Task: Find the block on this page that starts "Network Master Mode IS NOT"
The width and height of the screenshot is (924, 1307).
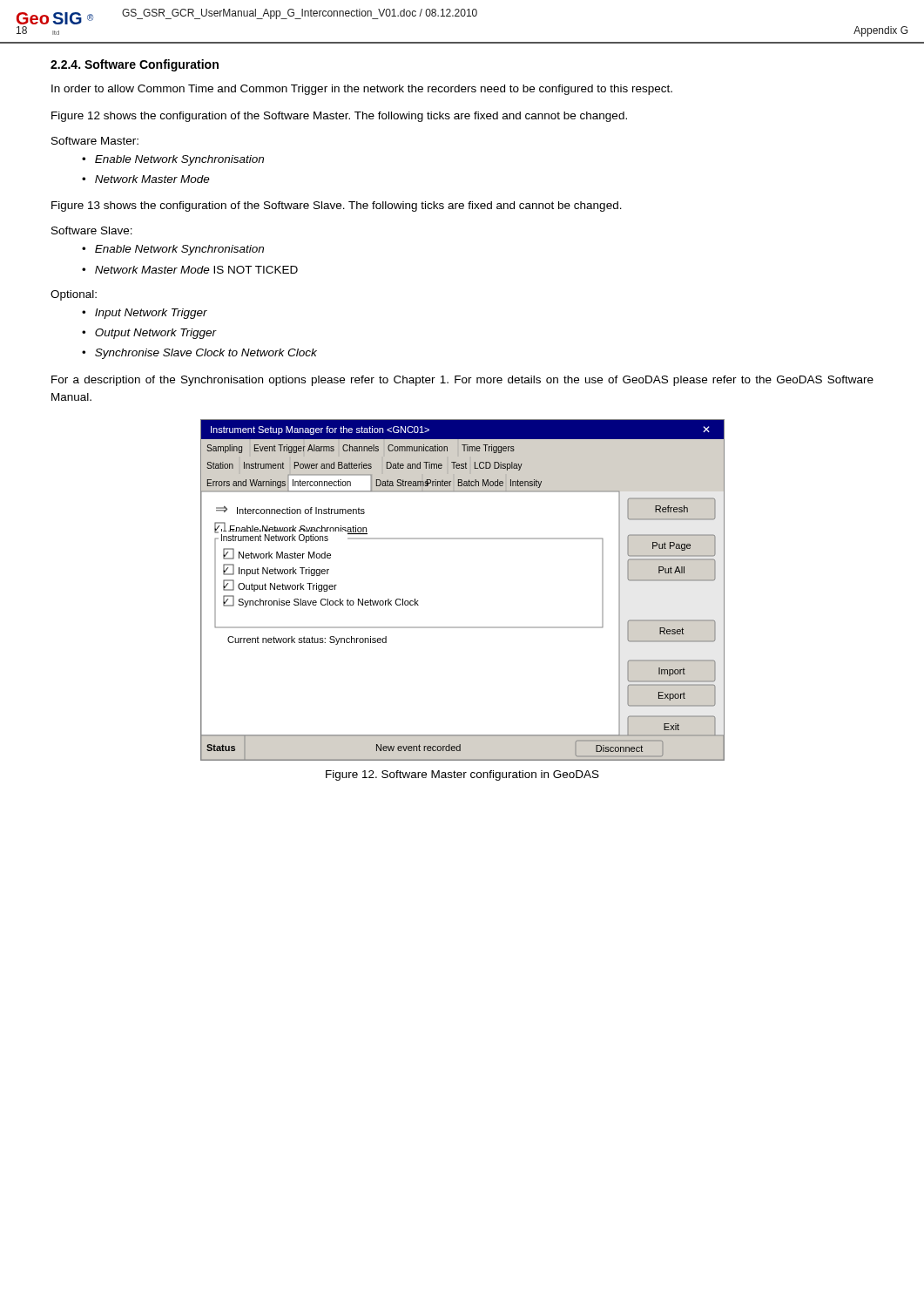Action: [x=196, y=270]
